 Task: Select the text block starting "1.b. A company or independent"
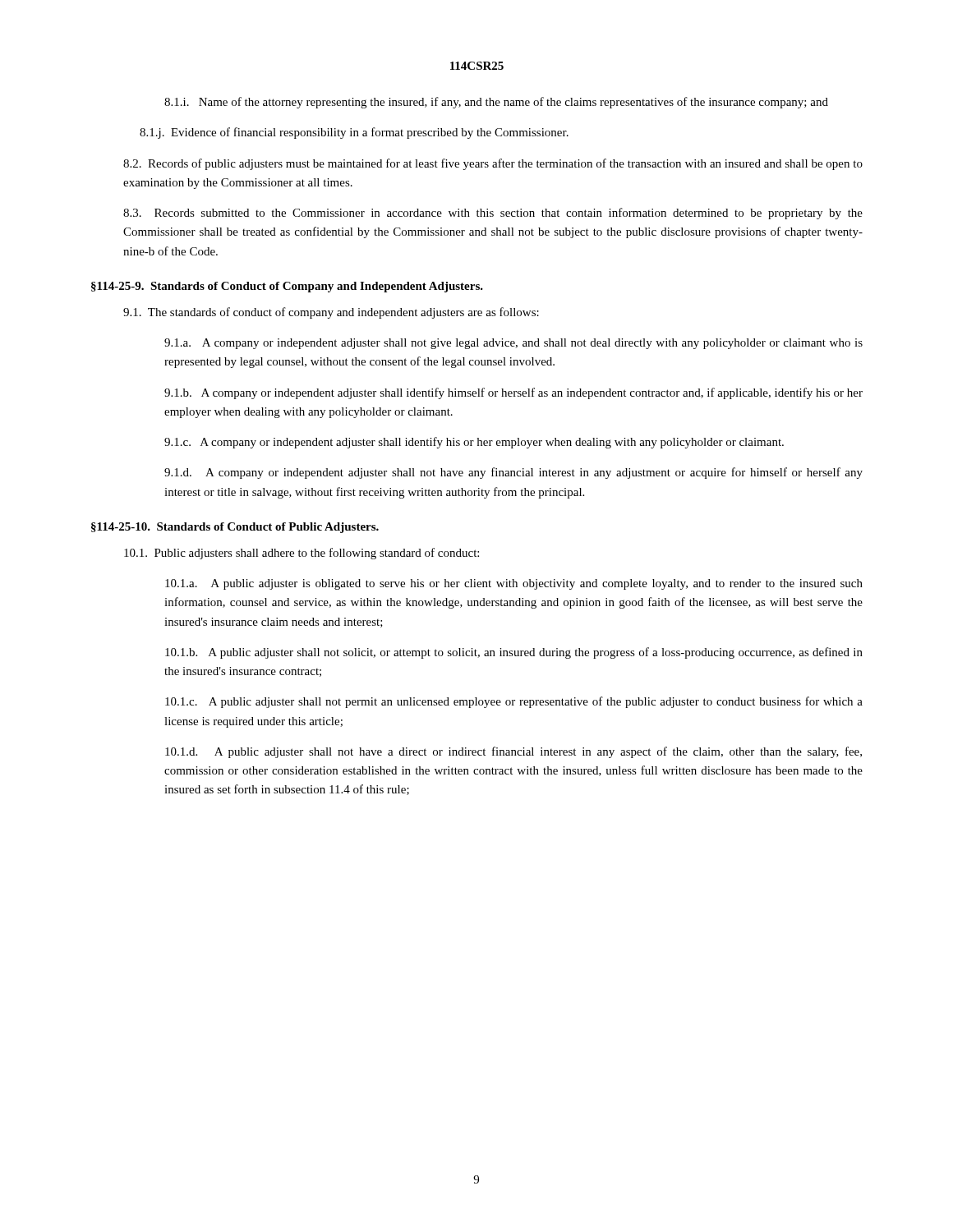pyautogui.click(x=513, y=402)
